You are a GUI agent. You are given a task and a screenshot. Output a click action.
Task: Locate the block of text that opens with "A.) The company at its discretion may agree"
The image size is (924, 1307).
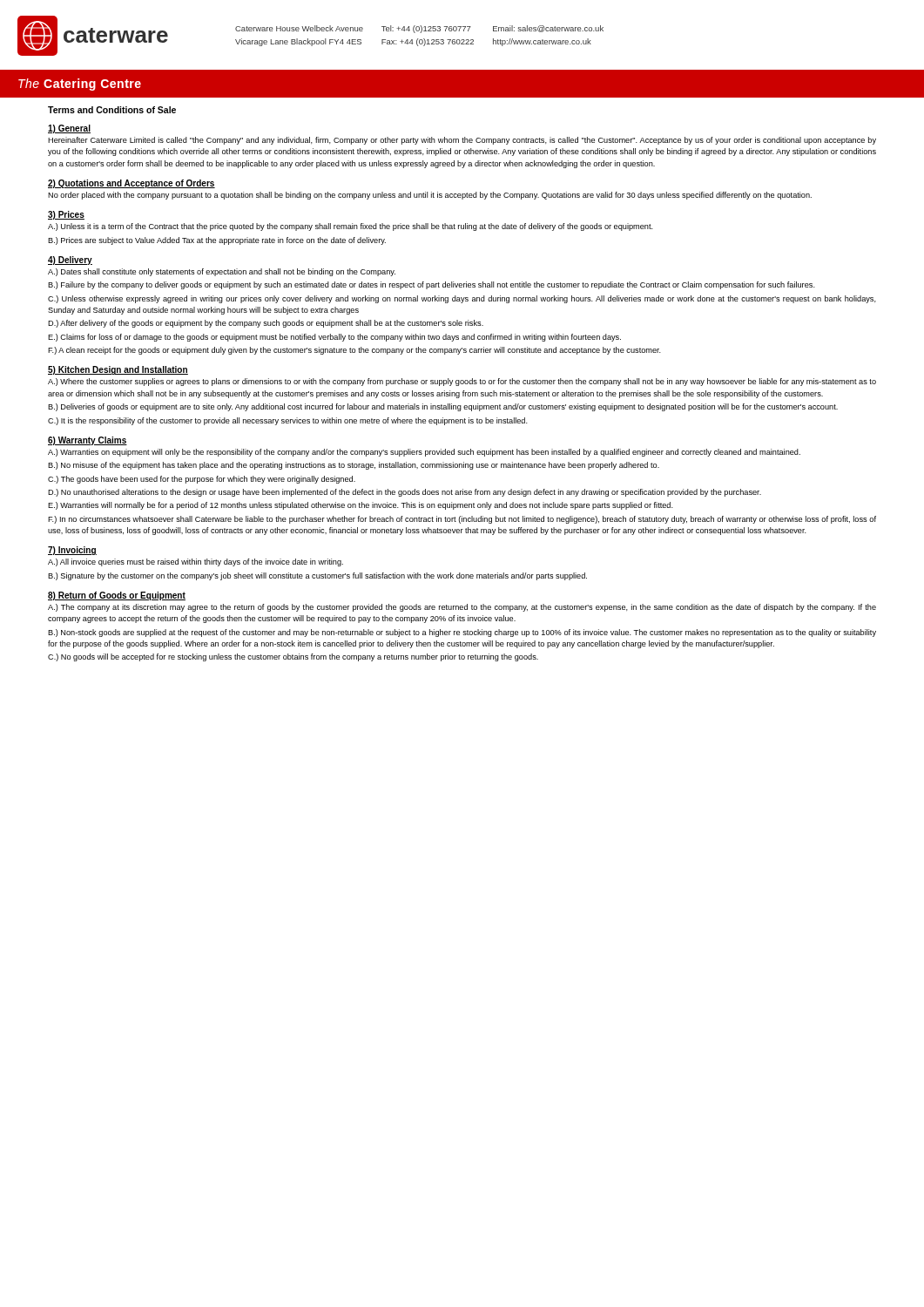462,633
